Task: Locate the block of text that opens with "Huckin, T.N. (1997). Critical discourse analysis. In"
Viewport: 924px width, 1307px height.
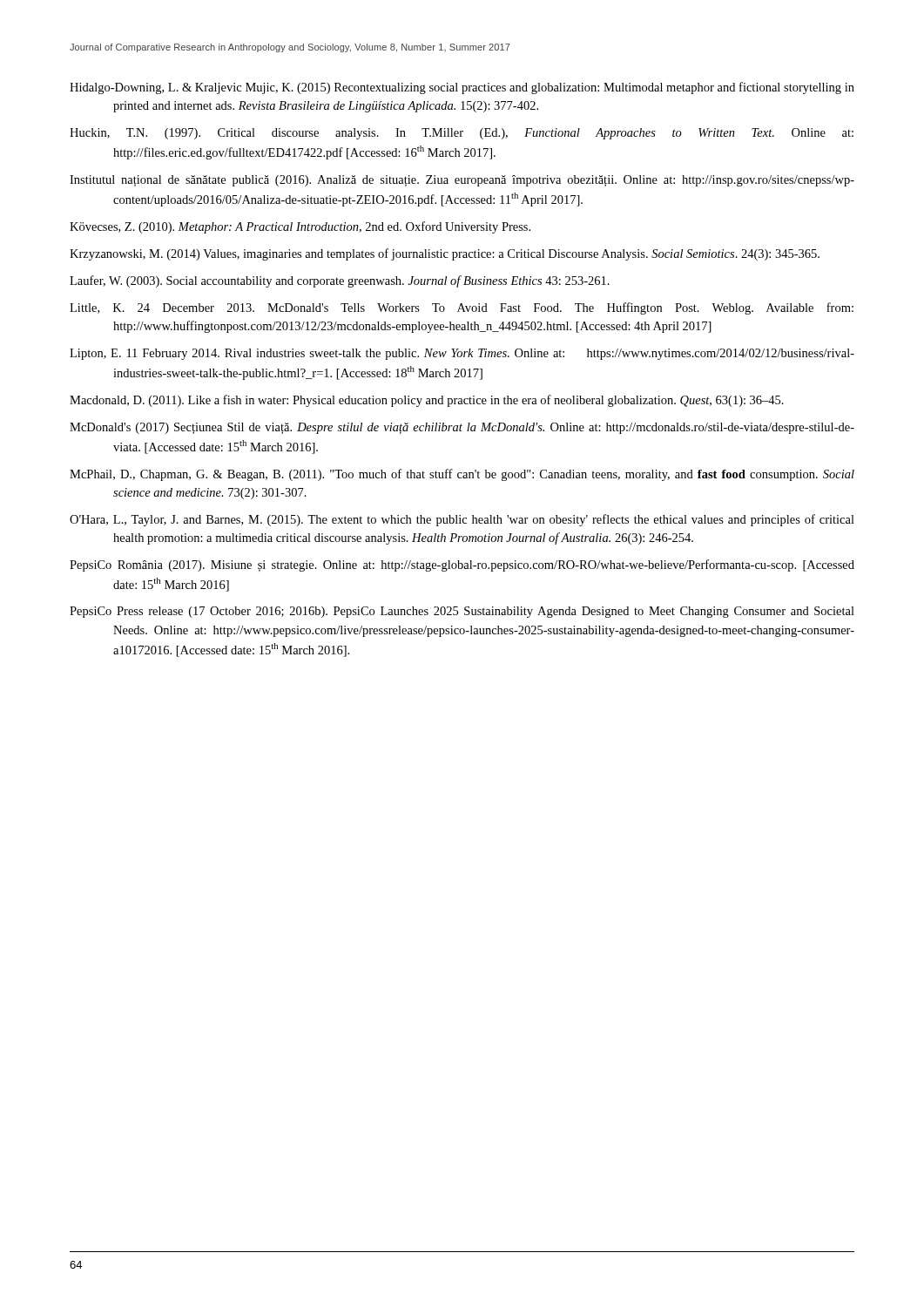Action: point(462,142)
